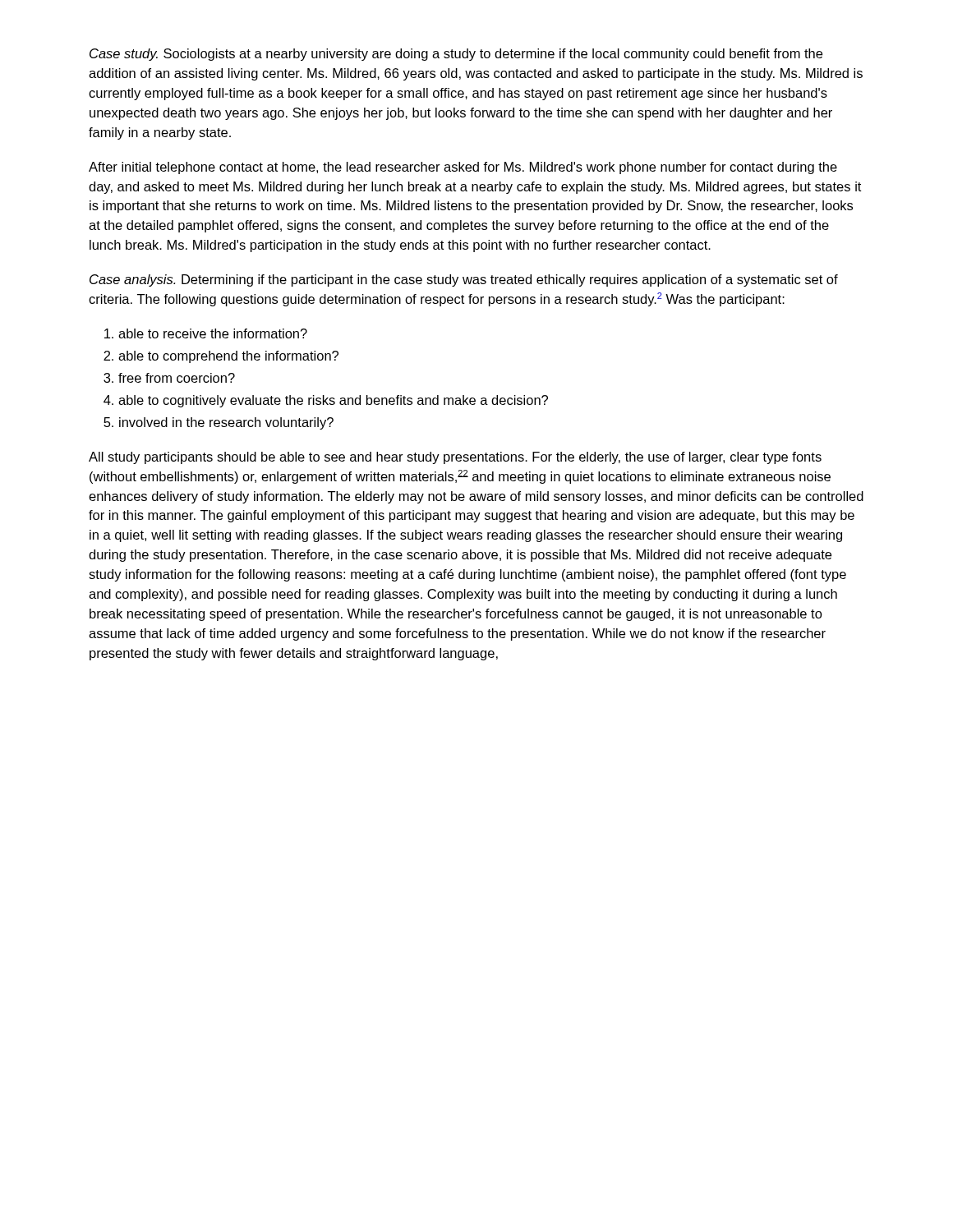The height and width of the screenshot is (1232, 953).
Task: Click on the list item that says "able to comprehend the"
Action: point(228,357)
